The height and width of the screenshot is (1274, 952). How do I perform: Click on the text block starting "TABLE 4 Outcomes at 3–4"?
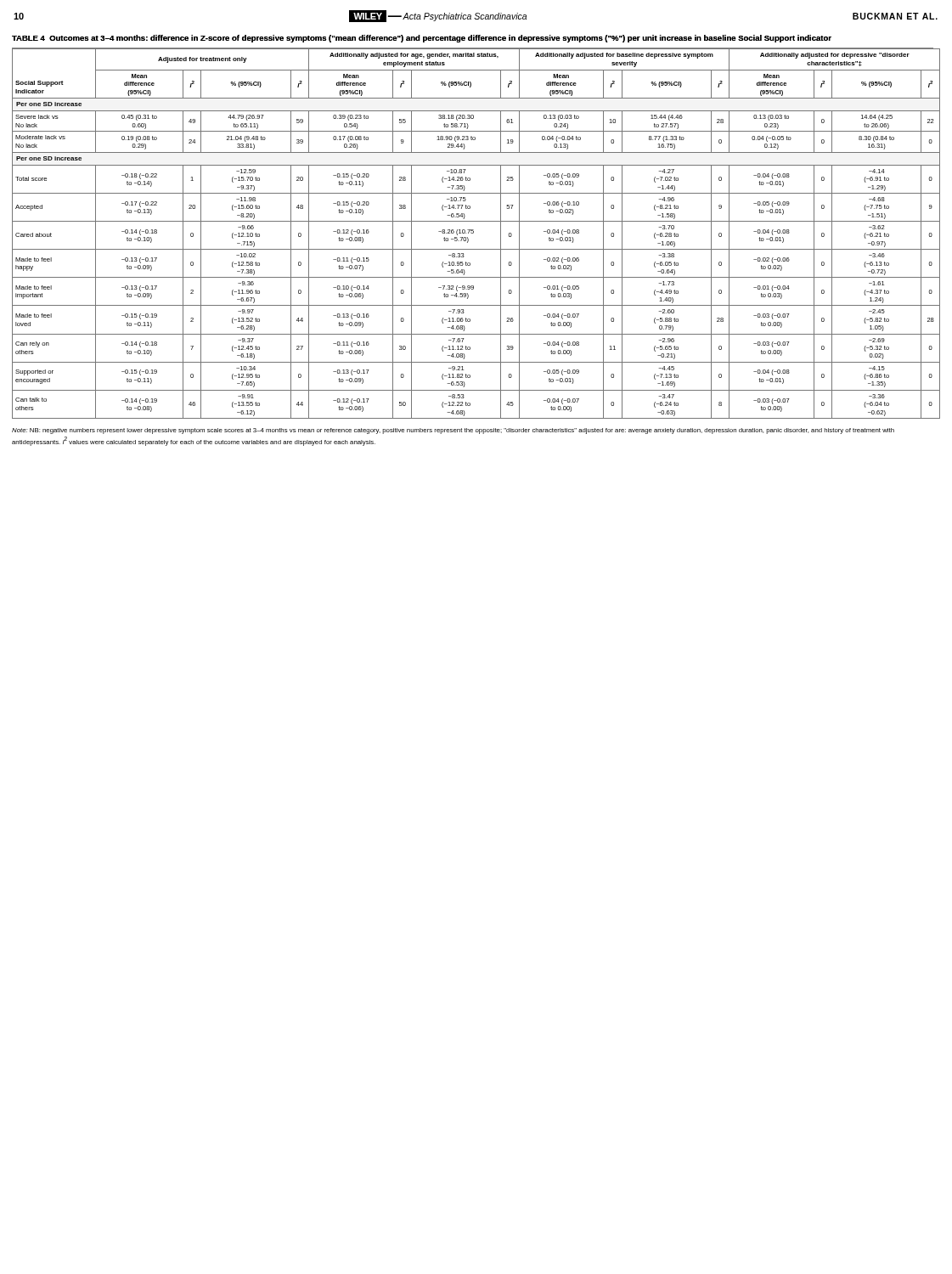pos(422,38)
